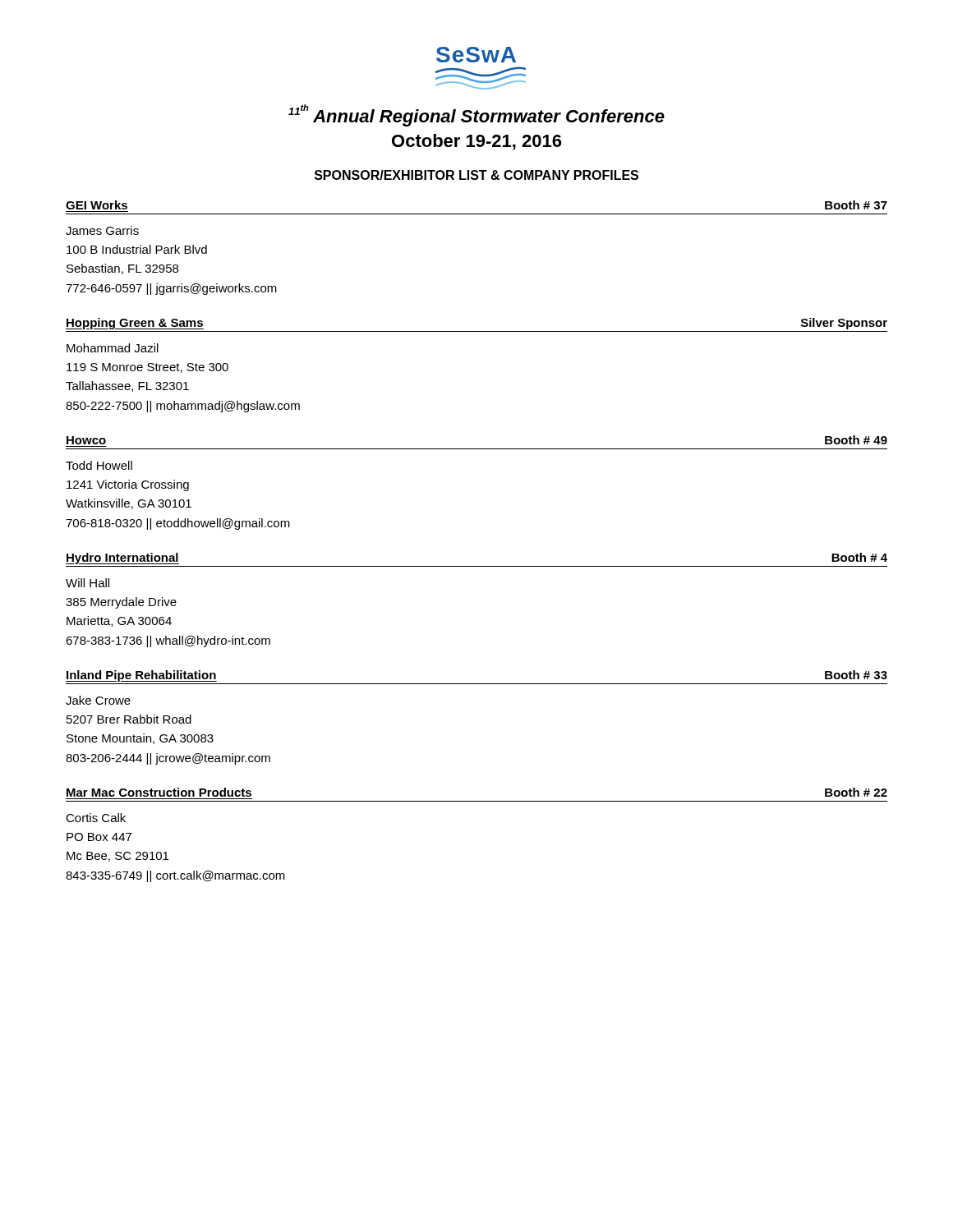Select the logo
Screen dimensions: 1232x953
pyautogui.click(x=476, y=65)
